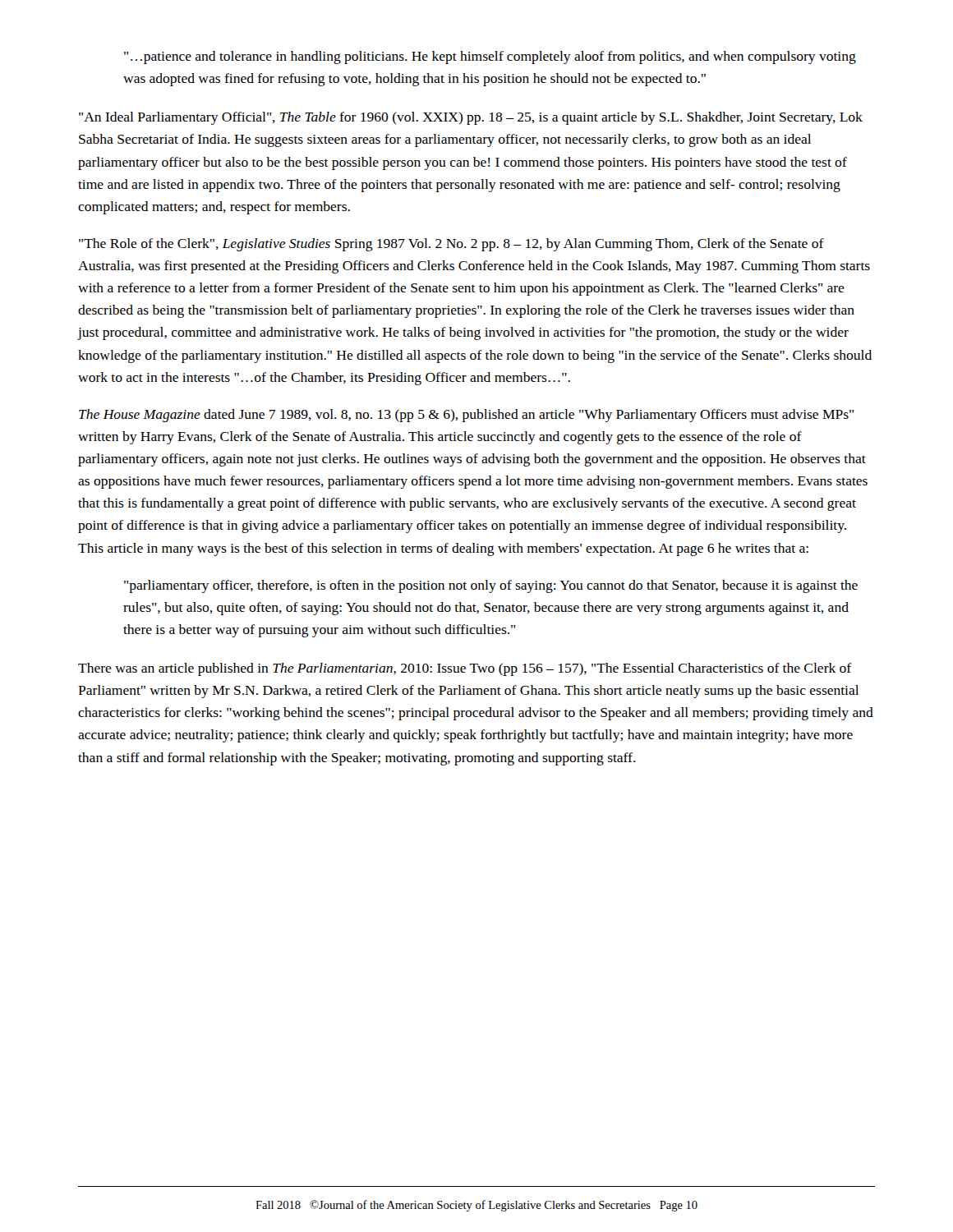953x1232 pixels.
Task: Click on the text block containing ""The Role of the Clerk","
Action: [475, 310]
